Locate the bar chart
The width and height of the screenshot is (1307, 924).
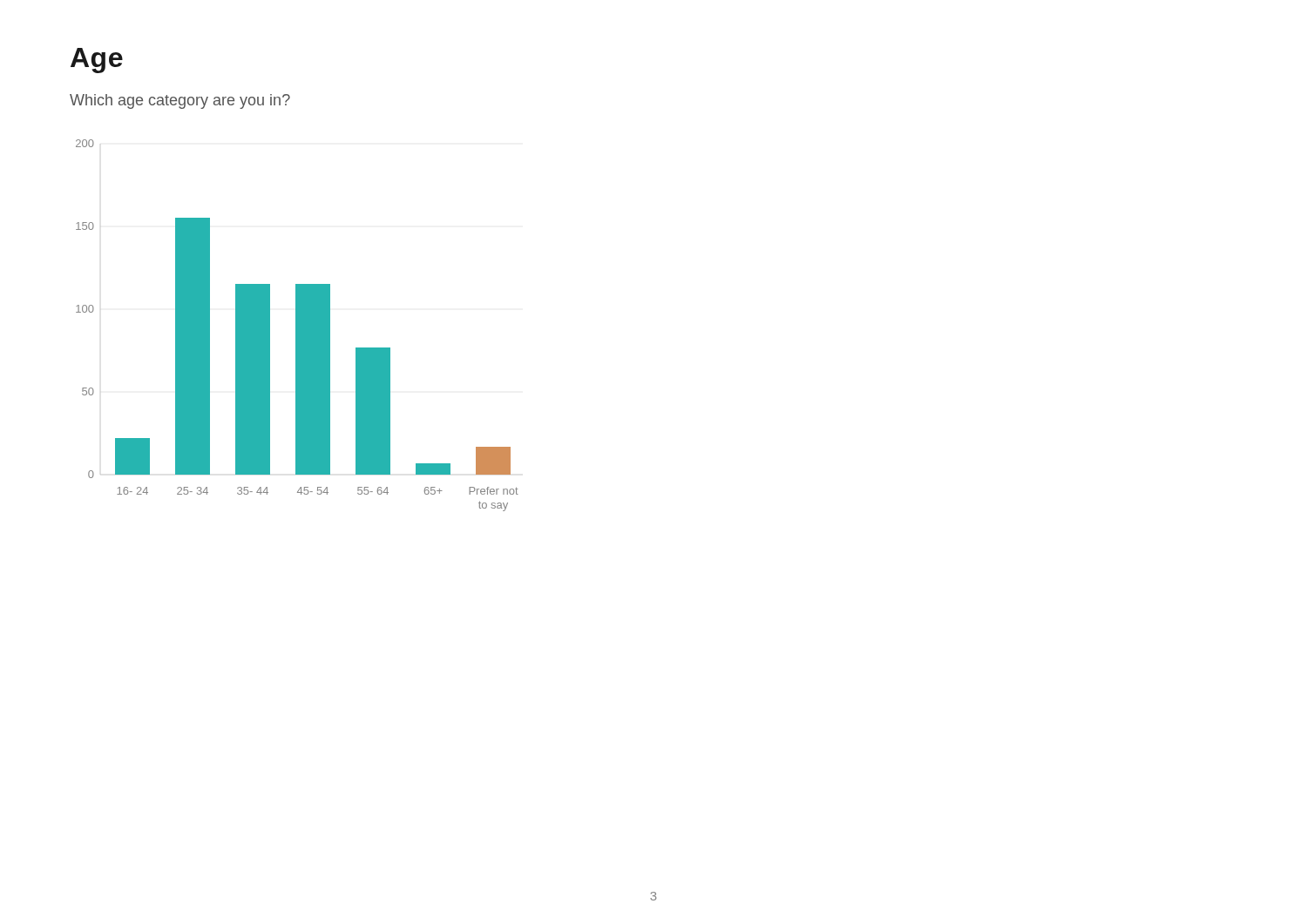(296, 340)
